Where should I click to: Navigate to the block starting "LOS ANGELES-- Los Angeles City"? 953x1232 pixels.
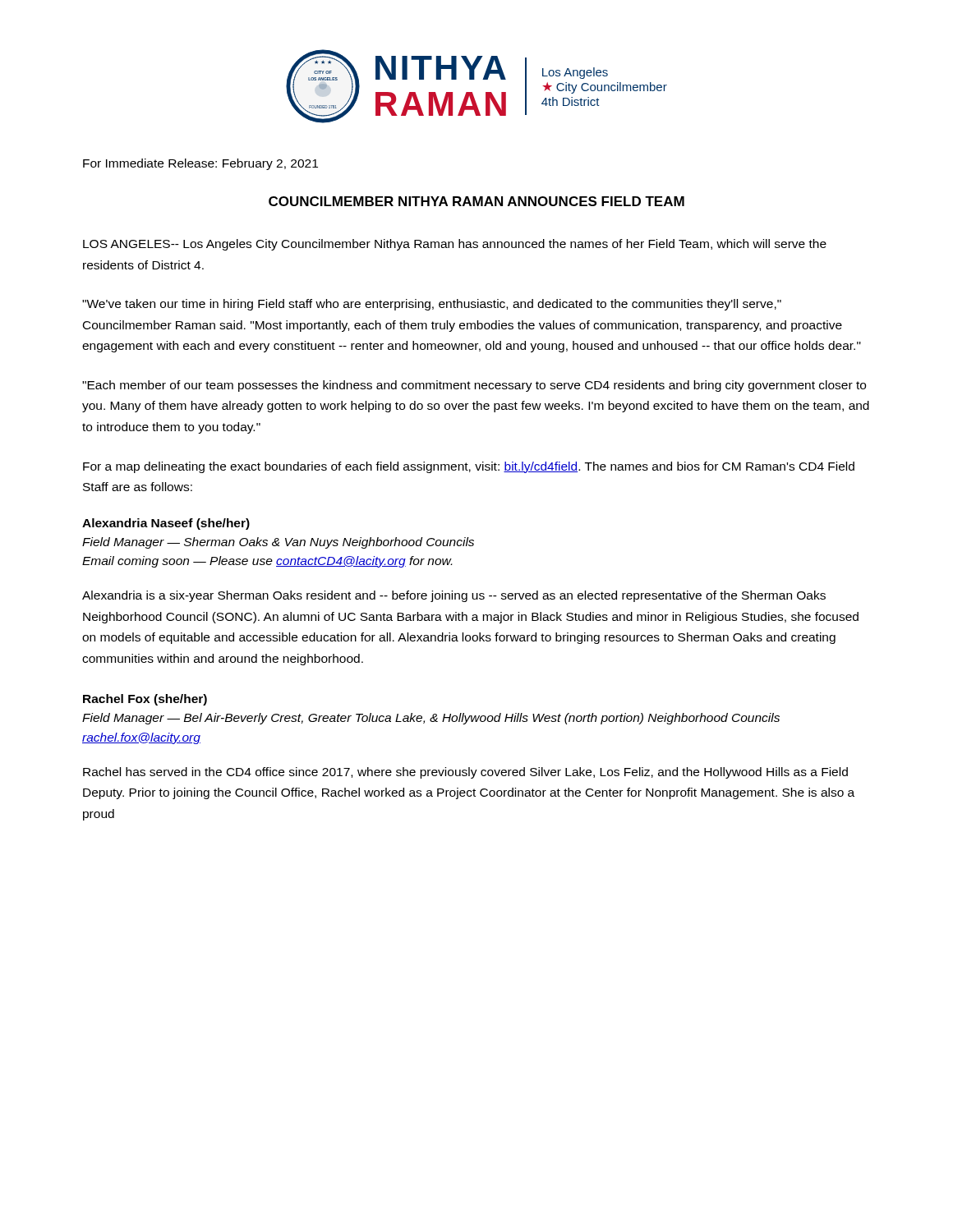coord(454,254)
